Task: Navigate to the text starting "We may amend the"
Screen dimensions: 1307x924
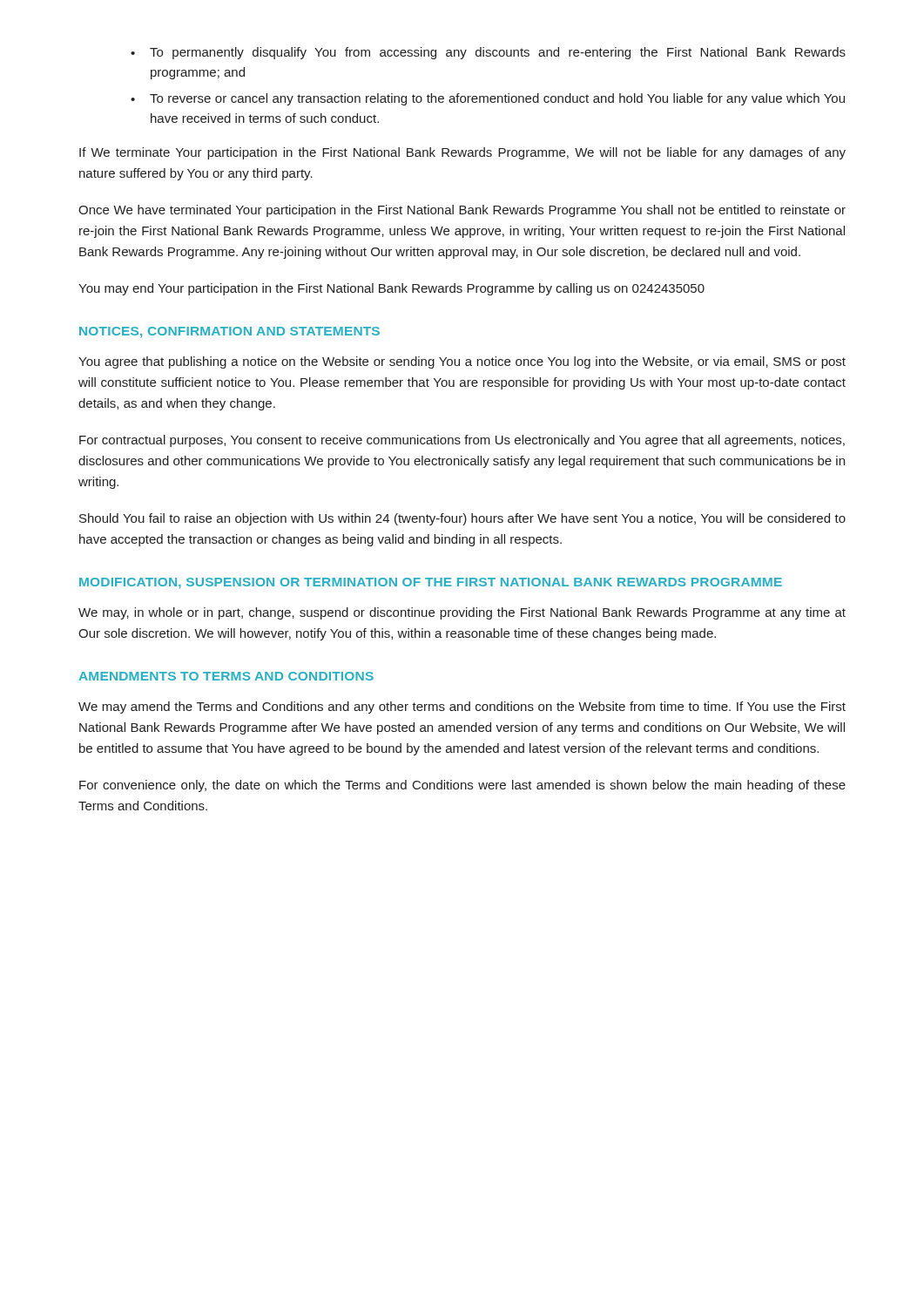Action: pyautogui.click(x=462, y=727)
